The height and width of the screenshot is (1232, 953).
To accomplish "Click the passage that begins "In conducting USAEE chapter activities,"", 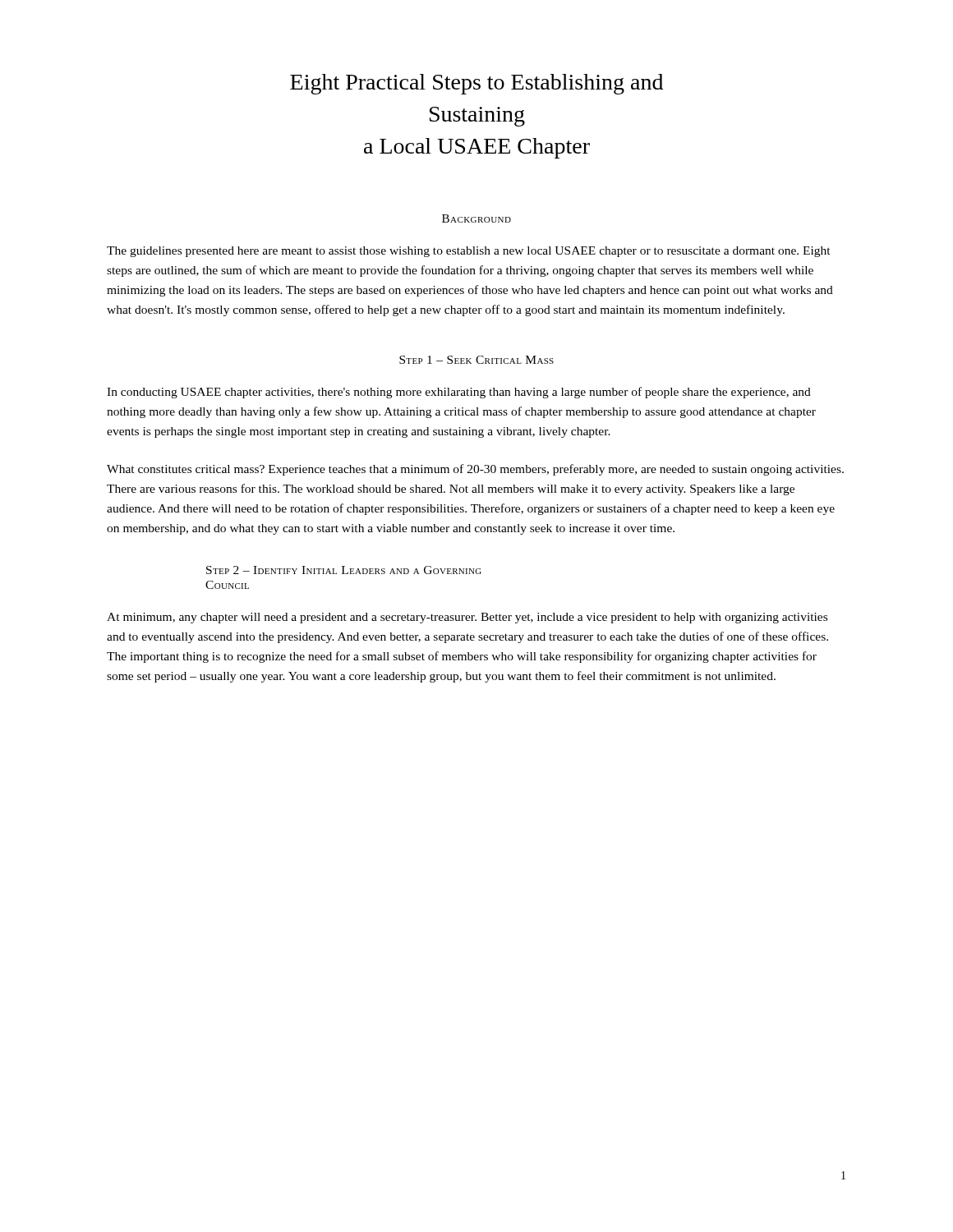I will coord(461,411).
